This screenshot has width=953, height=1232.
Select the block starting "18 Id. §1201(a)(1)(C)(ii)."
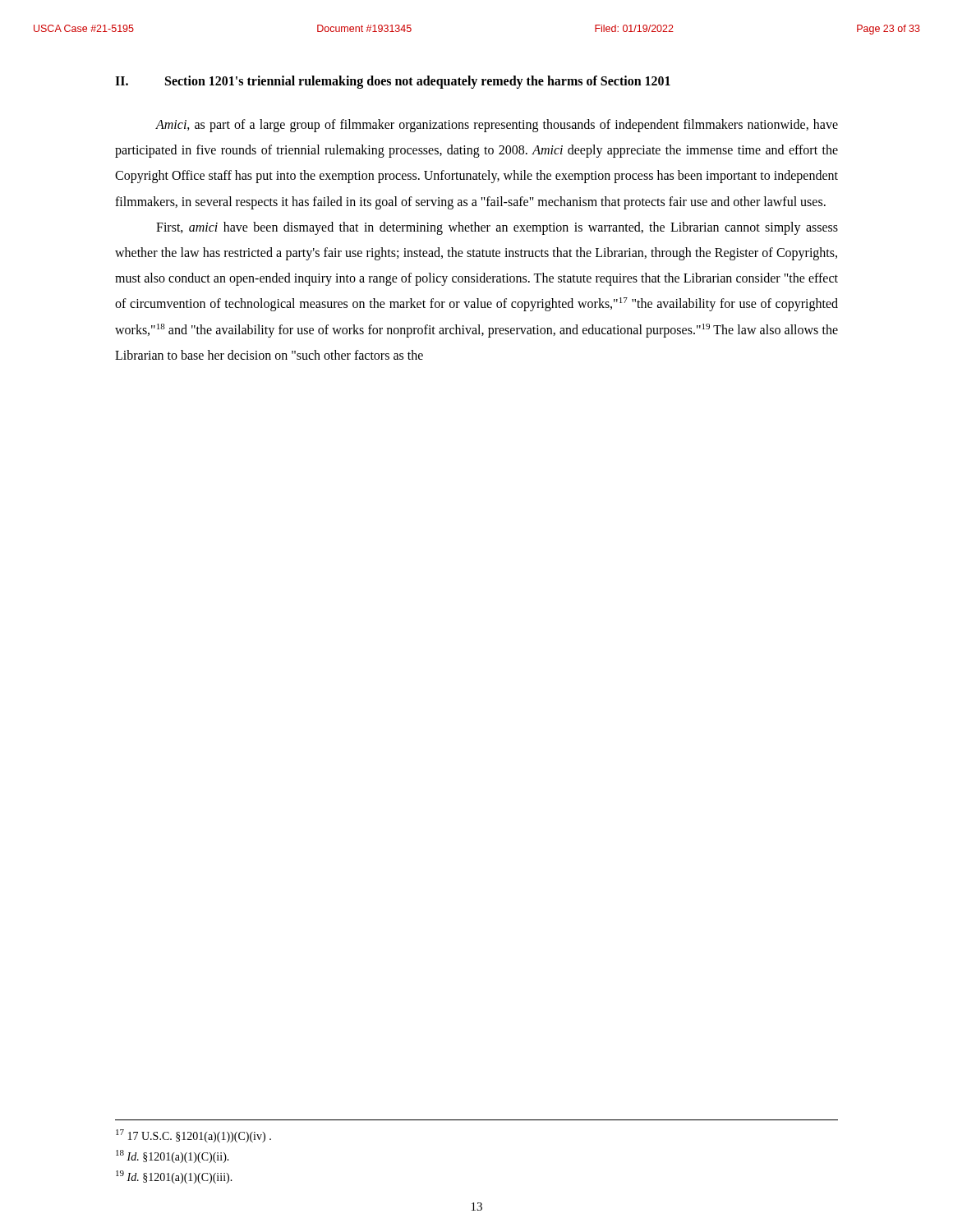172,1155
